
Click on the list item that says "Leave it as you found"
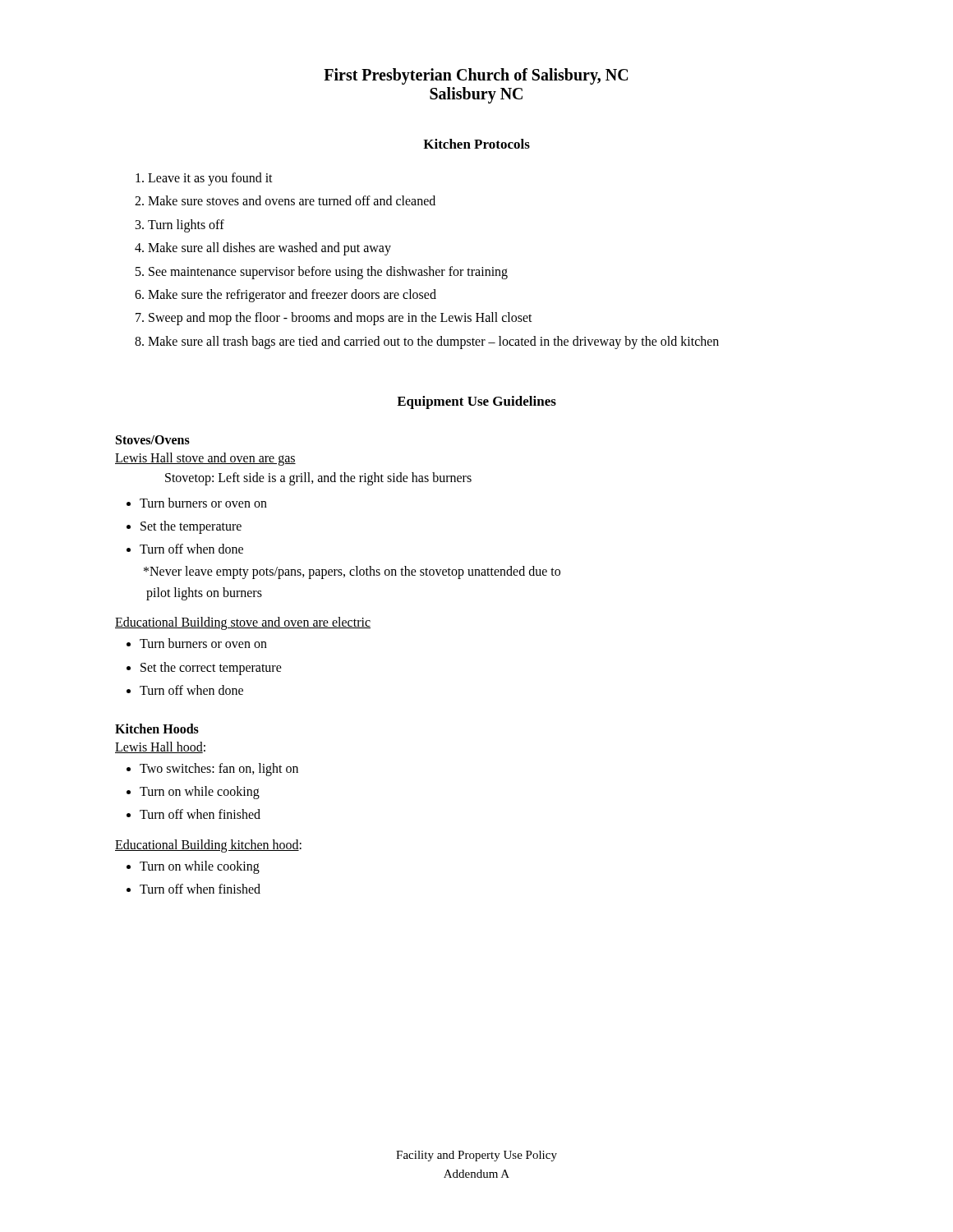pyautogui.click(x=485, y=260)
